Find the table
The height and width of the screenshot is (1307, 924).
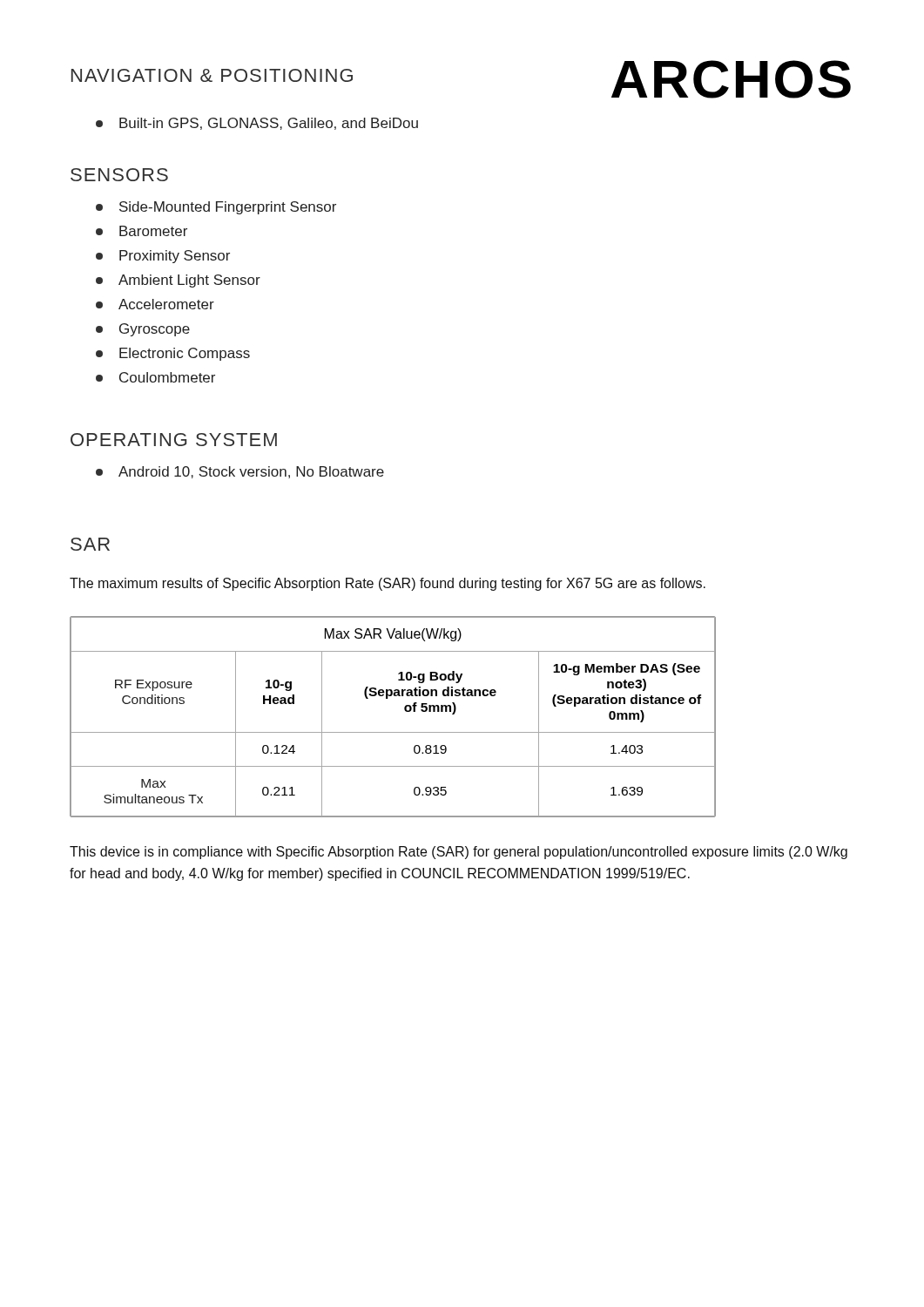click(393, 716)
